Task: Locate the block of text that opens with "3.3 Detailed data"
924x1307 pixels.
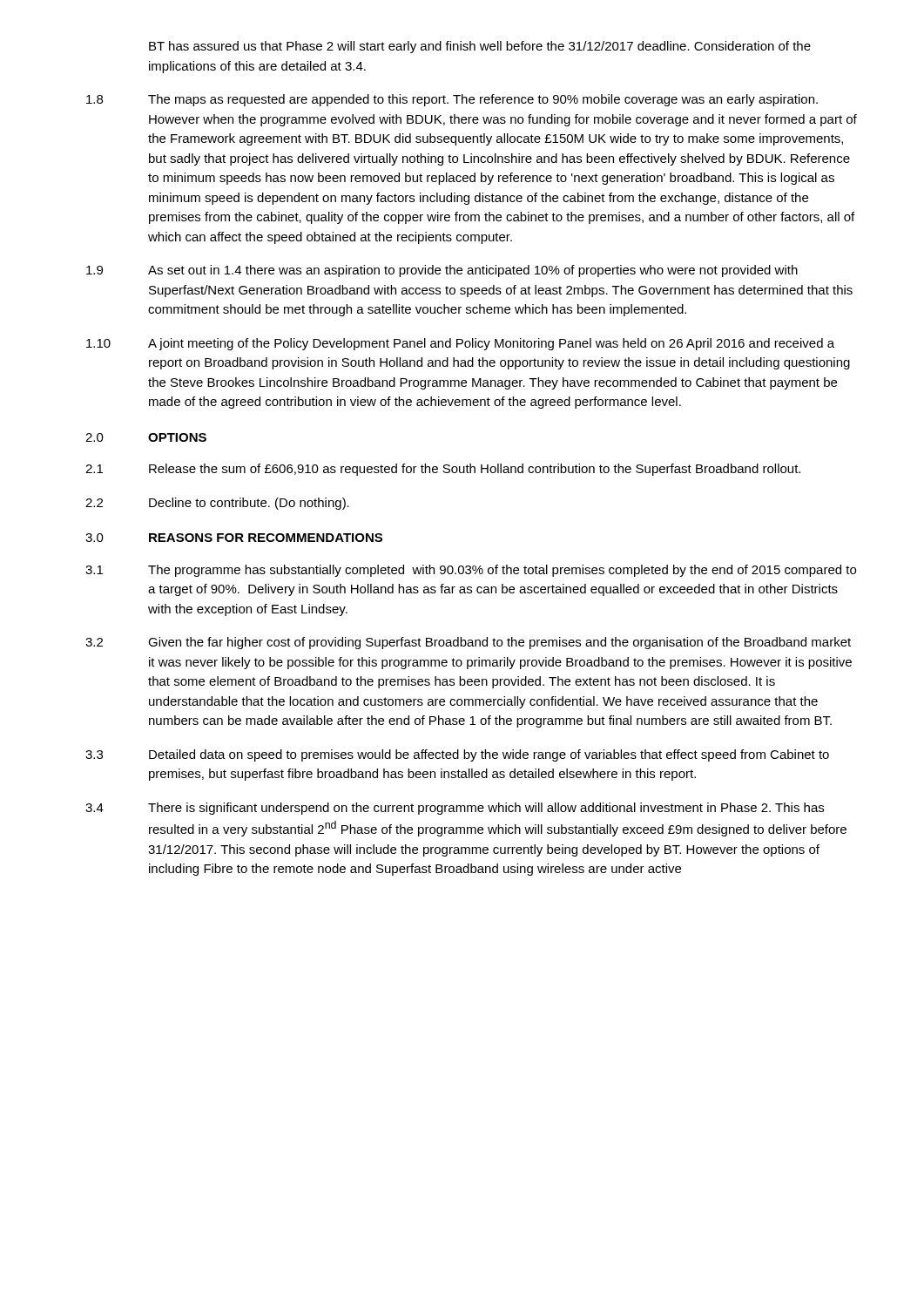Action: (472, 764)
